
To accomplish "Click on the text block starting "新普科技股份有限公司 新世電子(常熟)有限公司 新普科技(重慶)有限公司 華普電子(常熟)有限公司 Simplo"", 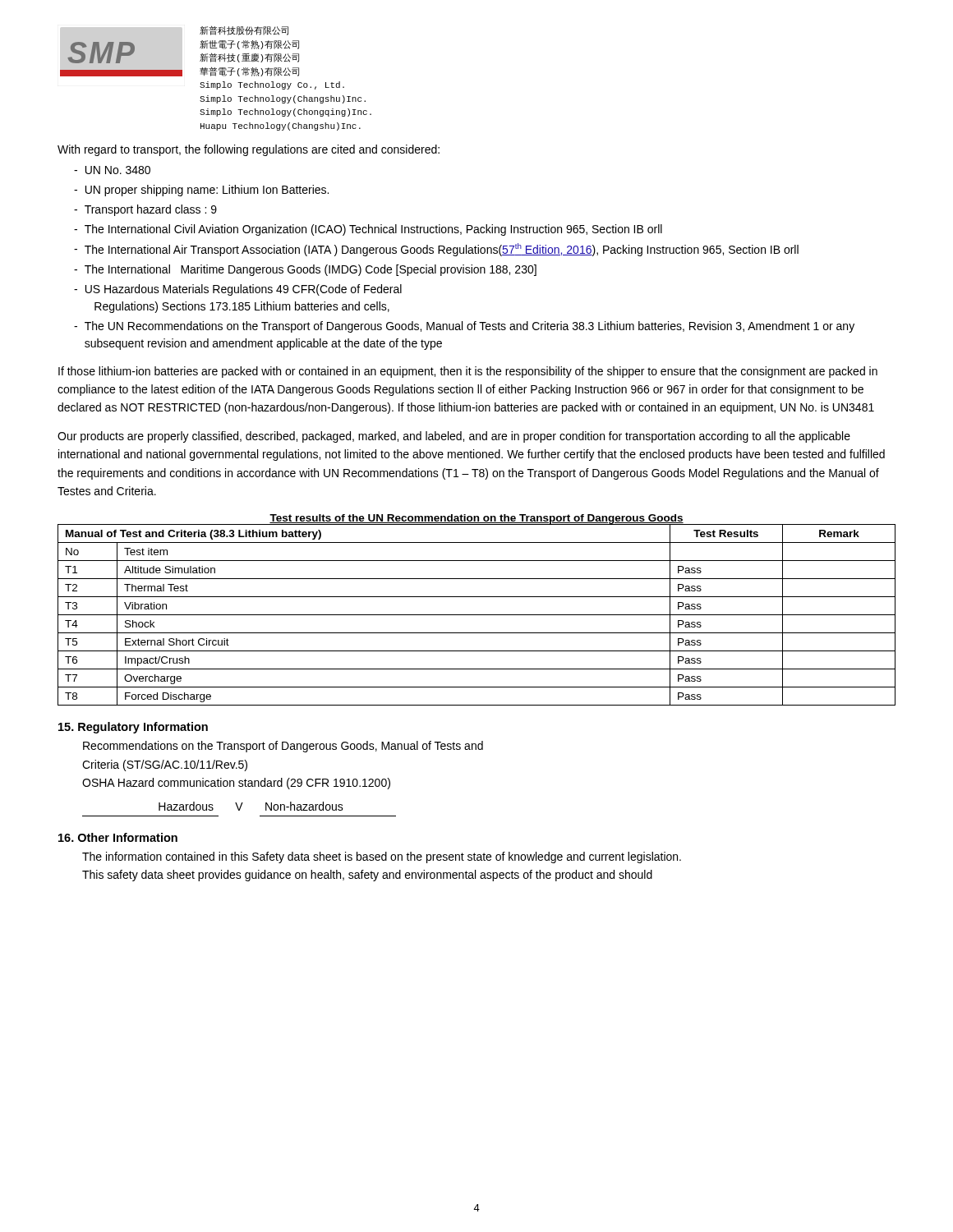I will tap(286, 79).
